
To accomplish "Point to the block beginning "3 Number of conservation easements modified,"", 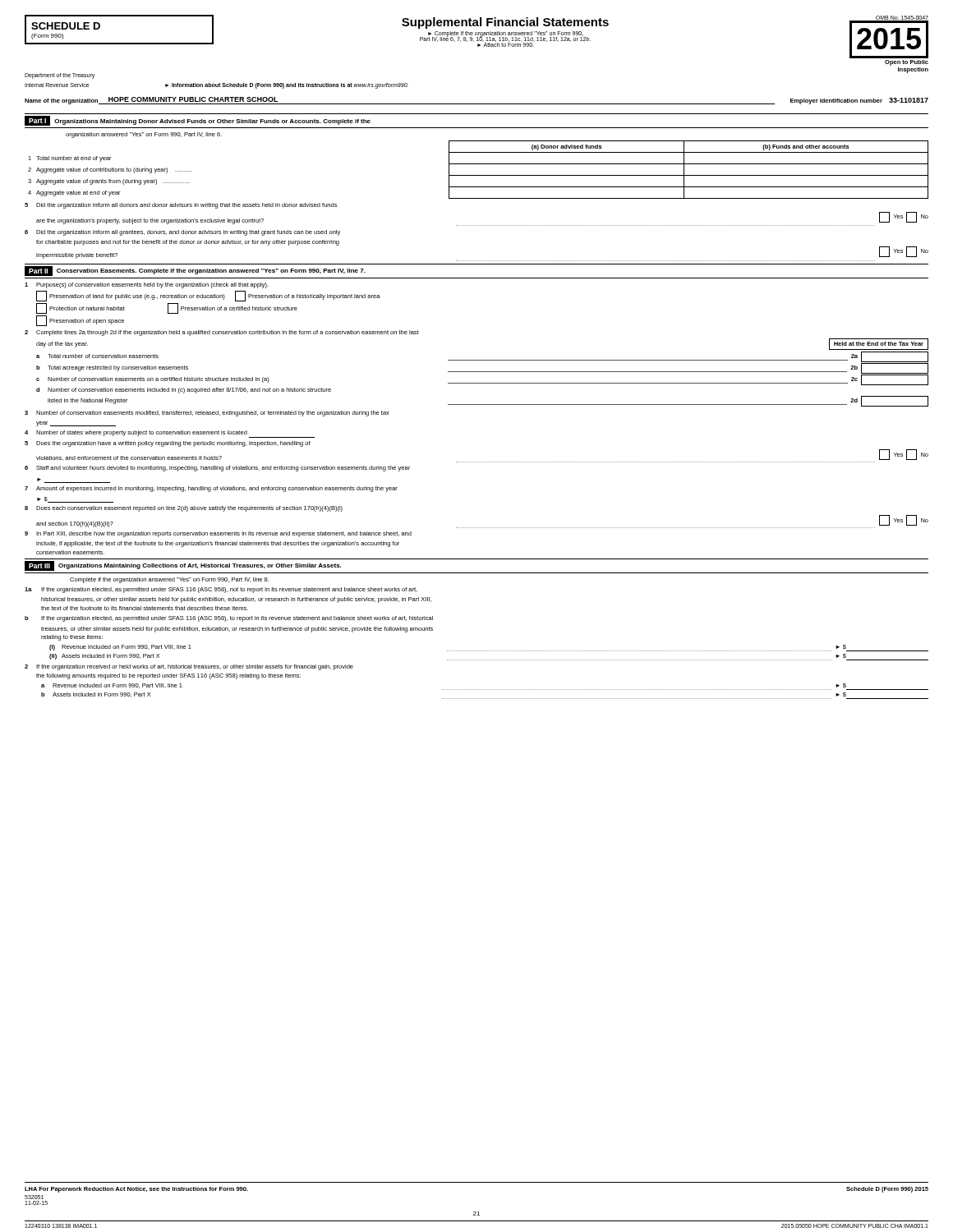I will [476, 413].
